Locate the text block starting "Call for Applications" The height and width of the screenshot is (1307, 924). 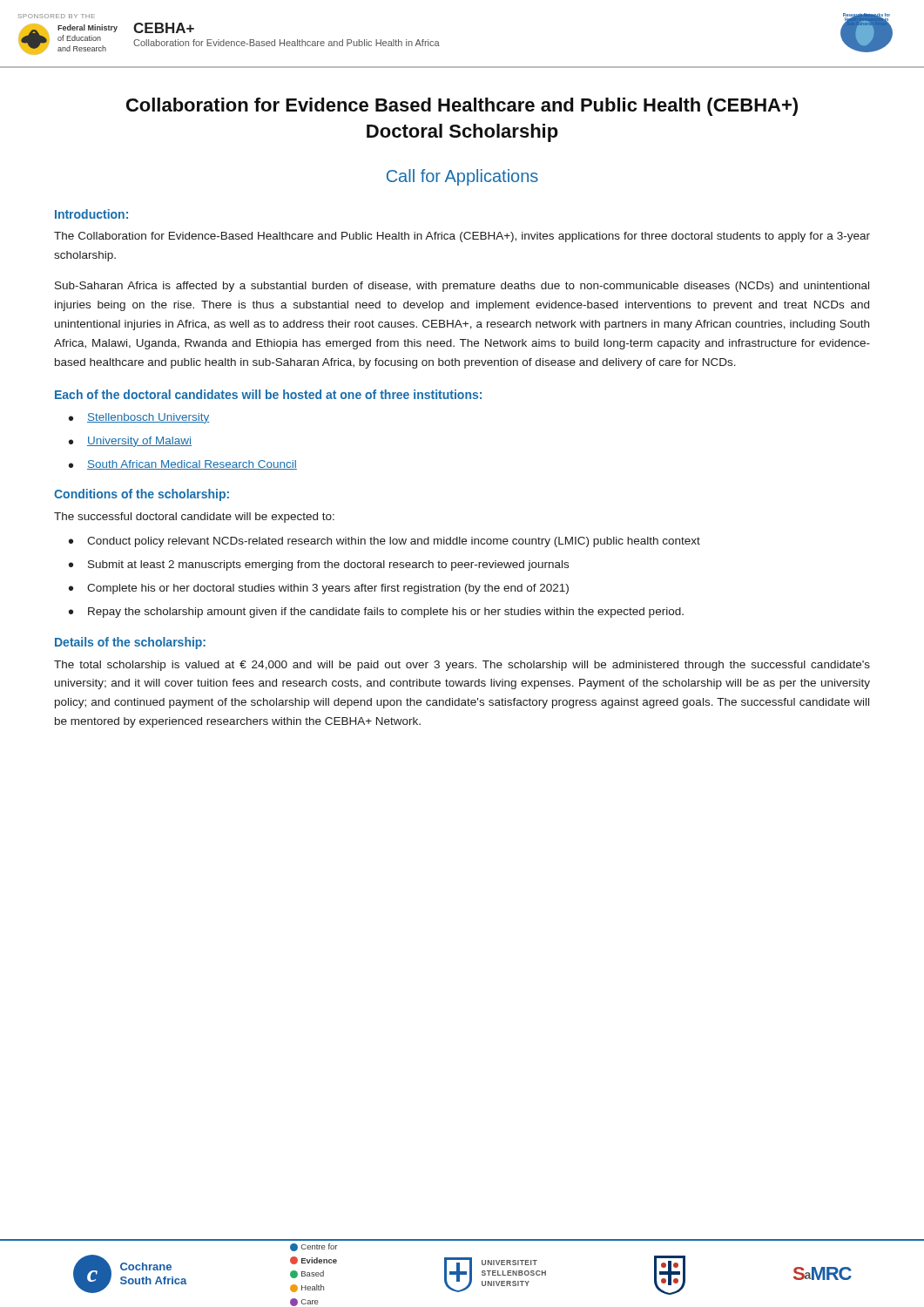coord(462,176)
